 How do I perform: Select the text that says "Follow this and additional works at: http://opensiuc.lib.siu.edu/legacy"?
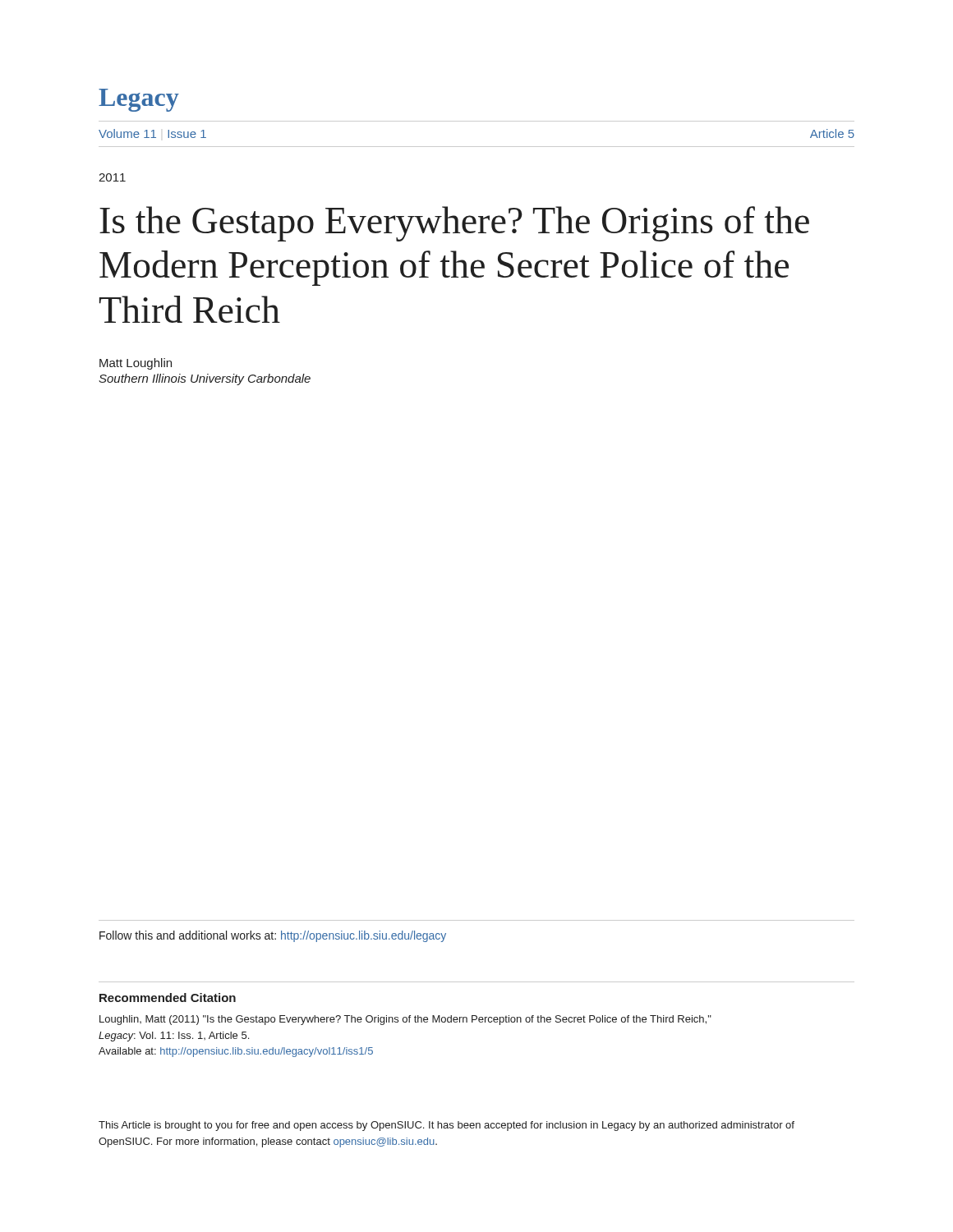(272, 936)
